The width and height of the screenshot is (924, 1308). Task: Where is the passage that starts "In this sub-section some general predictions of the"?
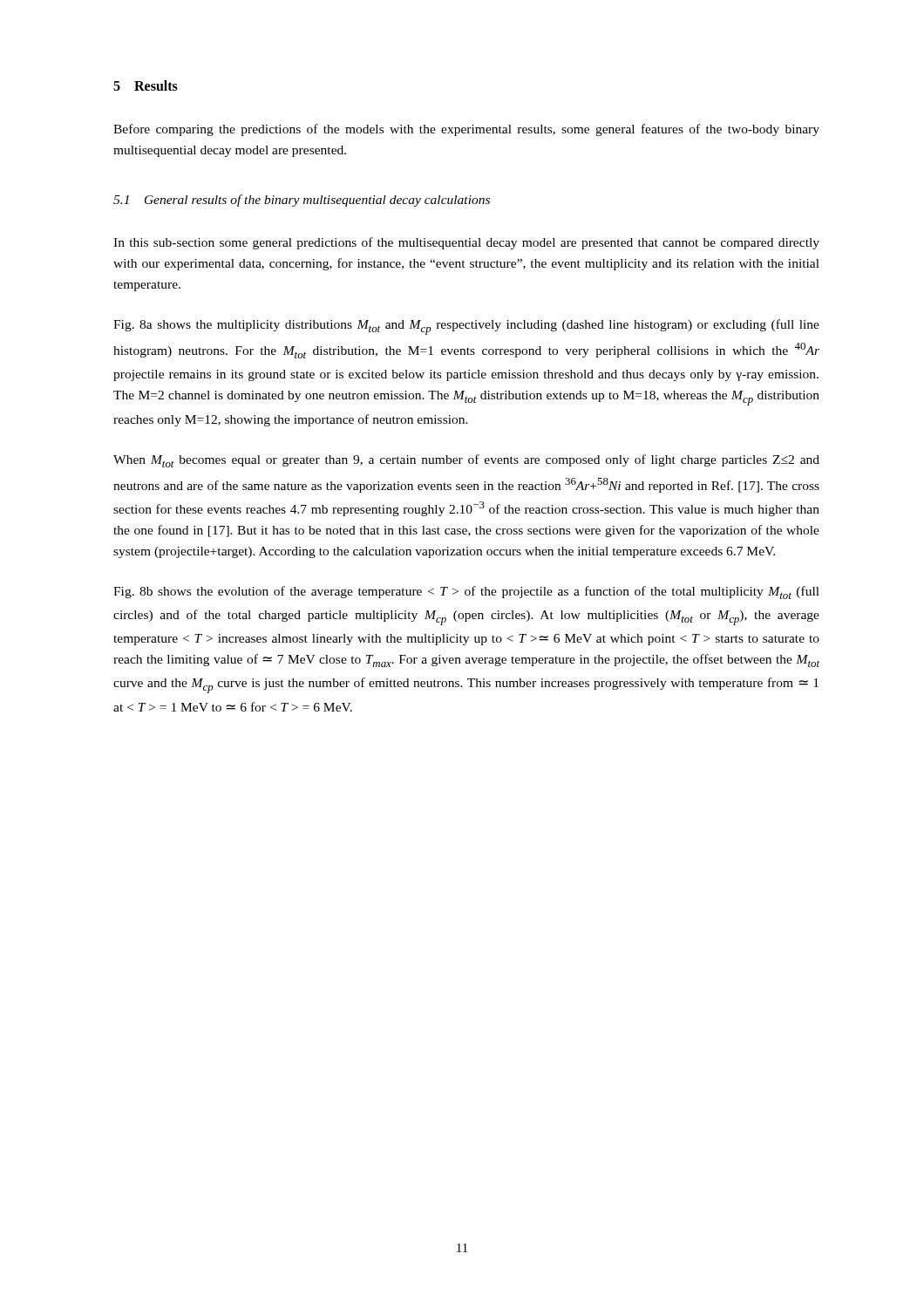pos(466,263)
